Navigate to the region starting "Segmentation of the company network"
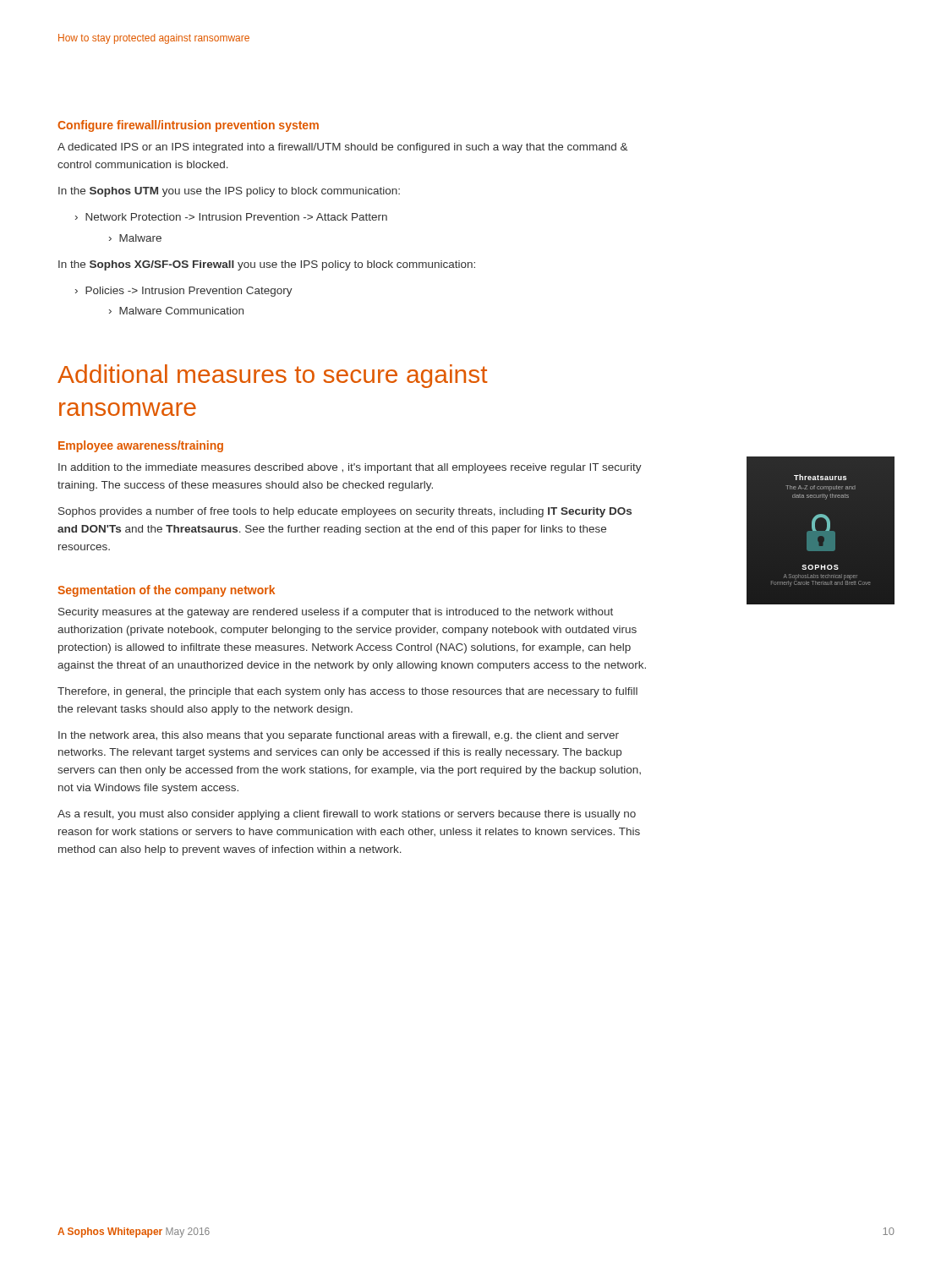 166,590
